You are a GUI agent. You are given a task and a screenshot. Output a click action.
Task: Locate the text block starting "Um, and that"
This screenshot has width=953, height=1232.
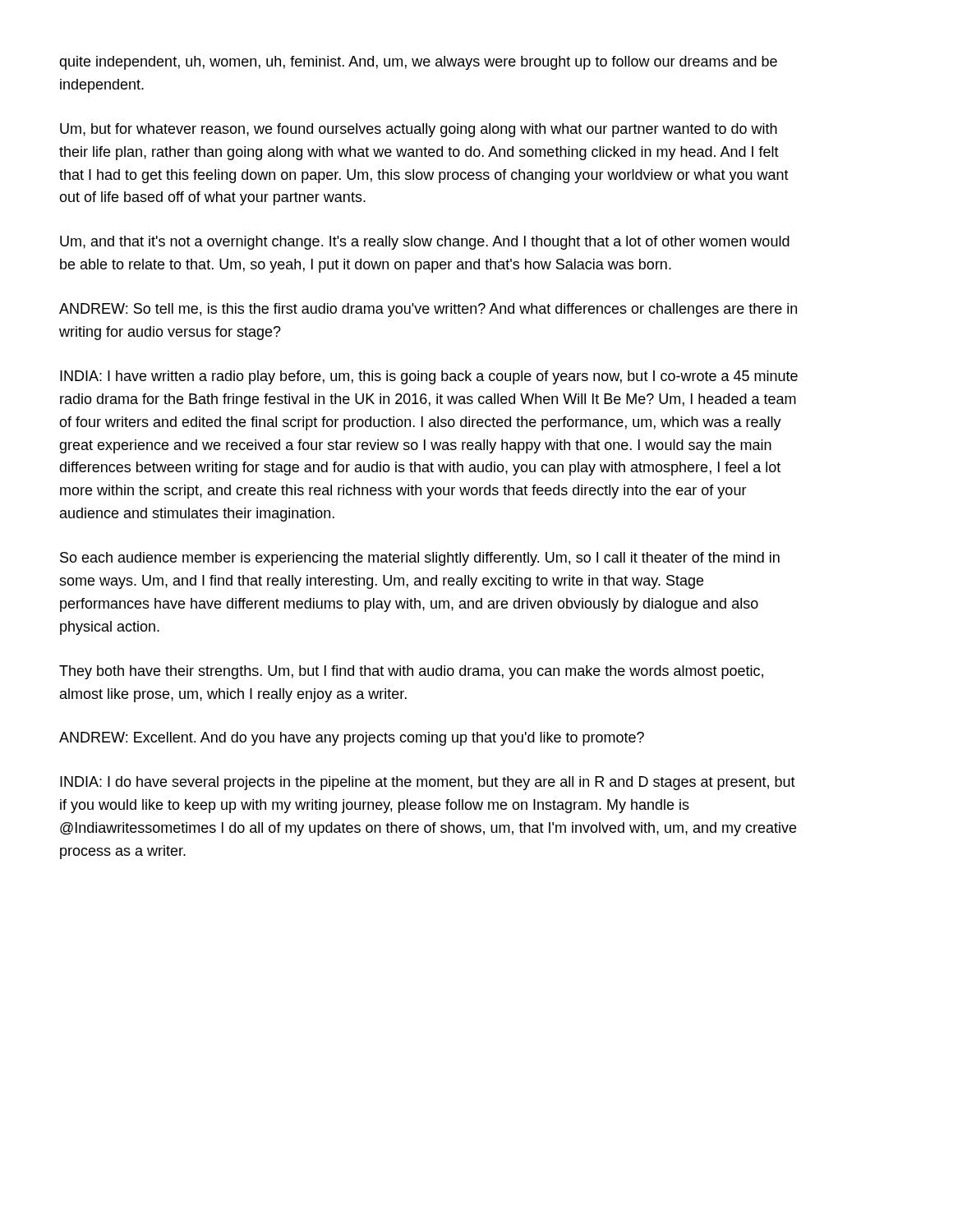[x=425, y=253]
